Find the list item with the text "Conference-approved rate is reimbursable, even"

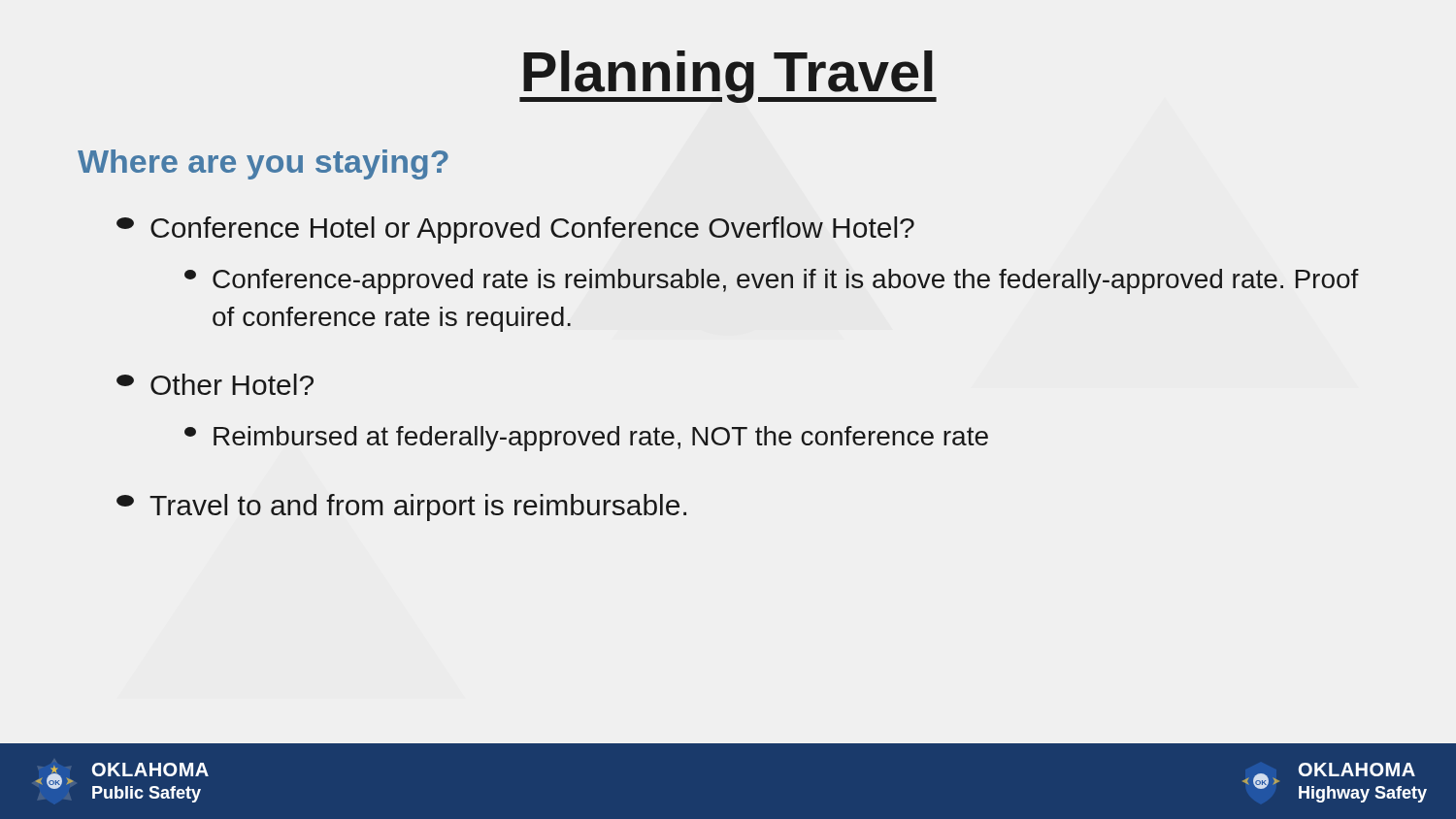click(781, 298)
